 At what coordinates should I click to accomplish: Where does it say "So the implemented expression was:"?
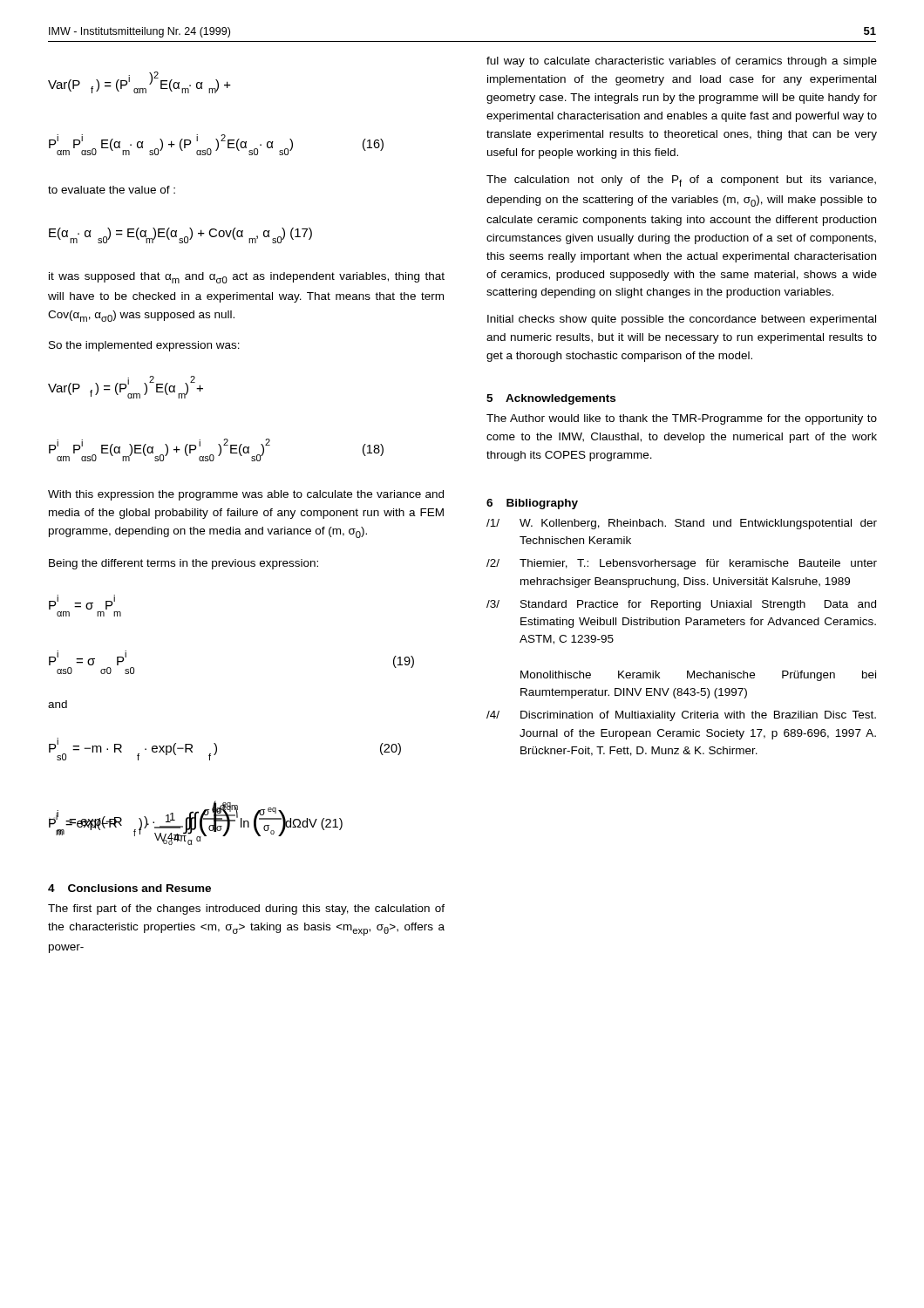[144, 345]
